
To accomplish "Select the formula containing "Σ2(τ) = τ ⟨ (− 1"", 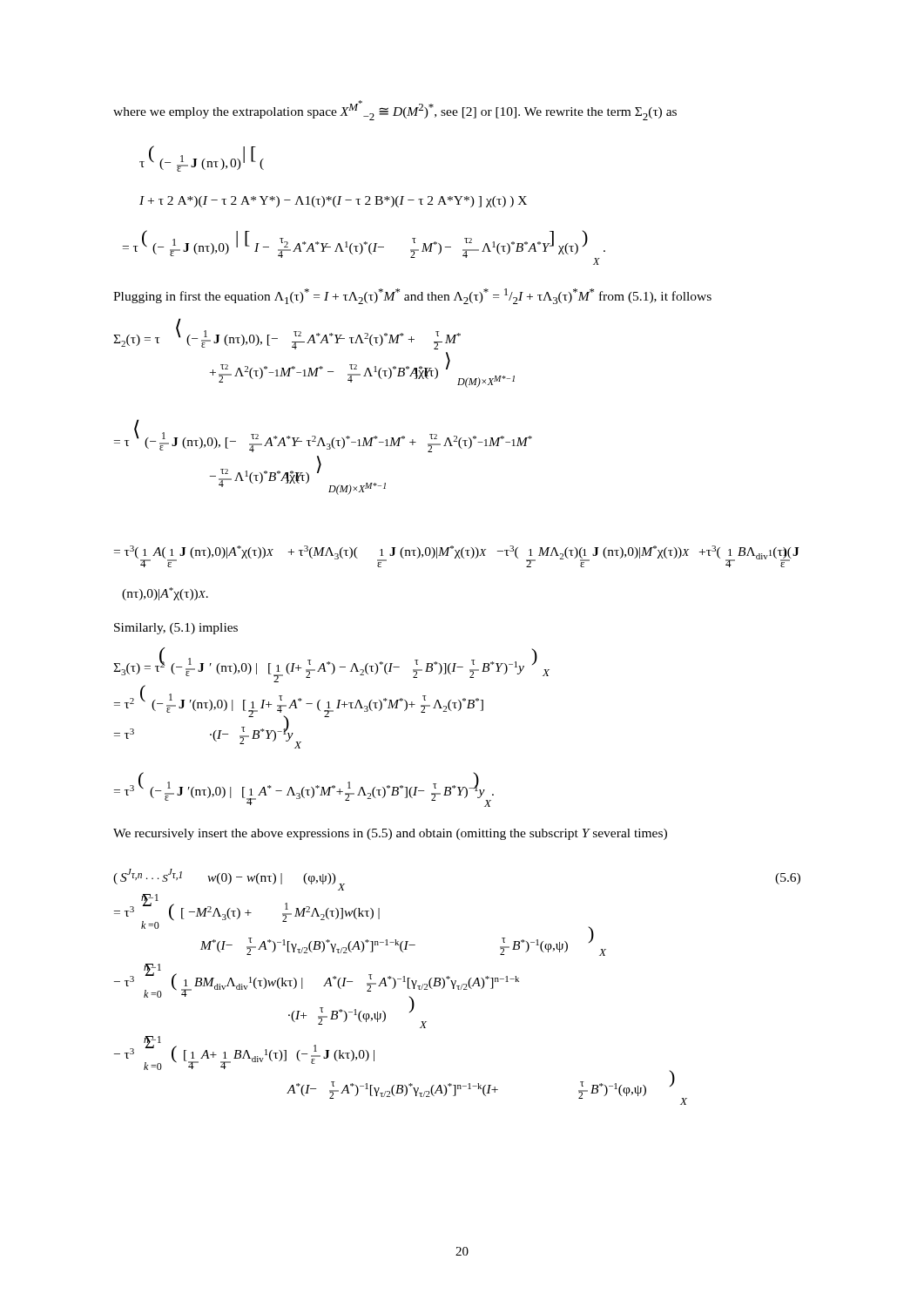I will click(x=462, y=365).
